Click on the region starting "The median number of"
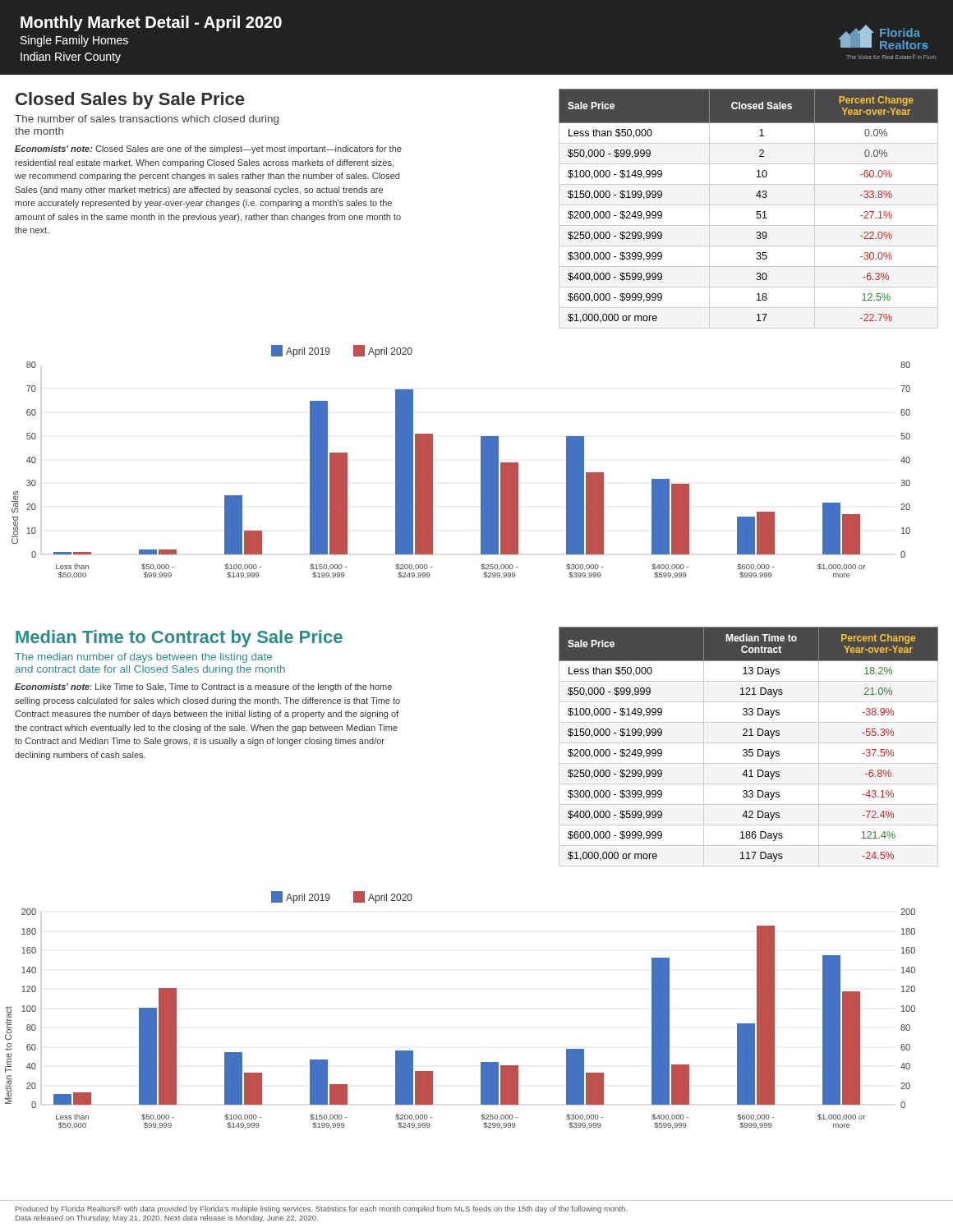This screenshot has width=953, height=1232. pos(150,663)
